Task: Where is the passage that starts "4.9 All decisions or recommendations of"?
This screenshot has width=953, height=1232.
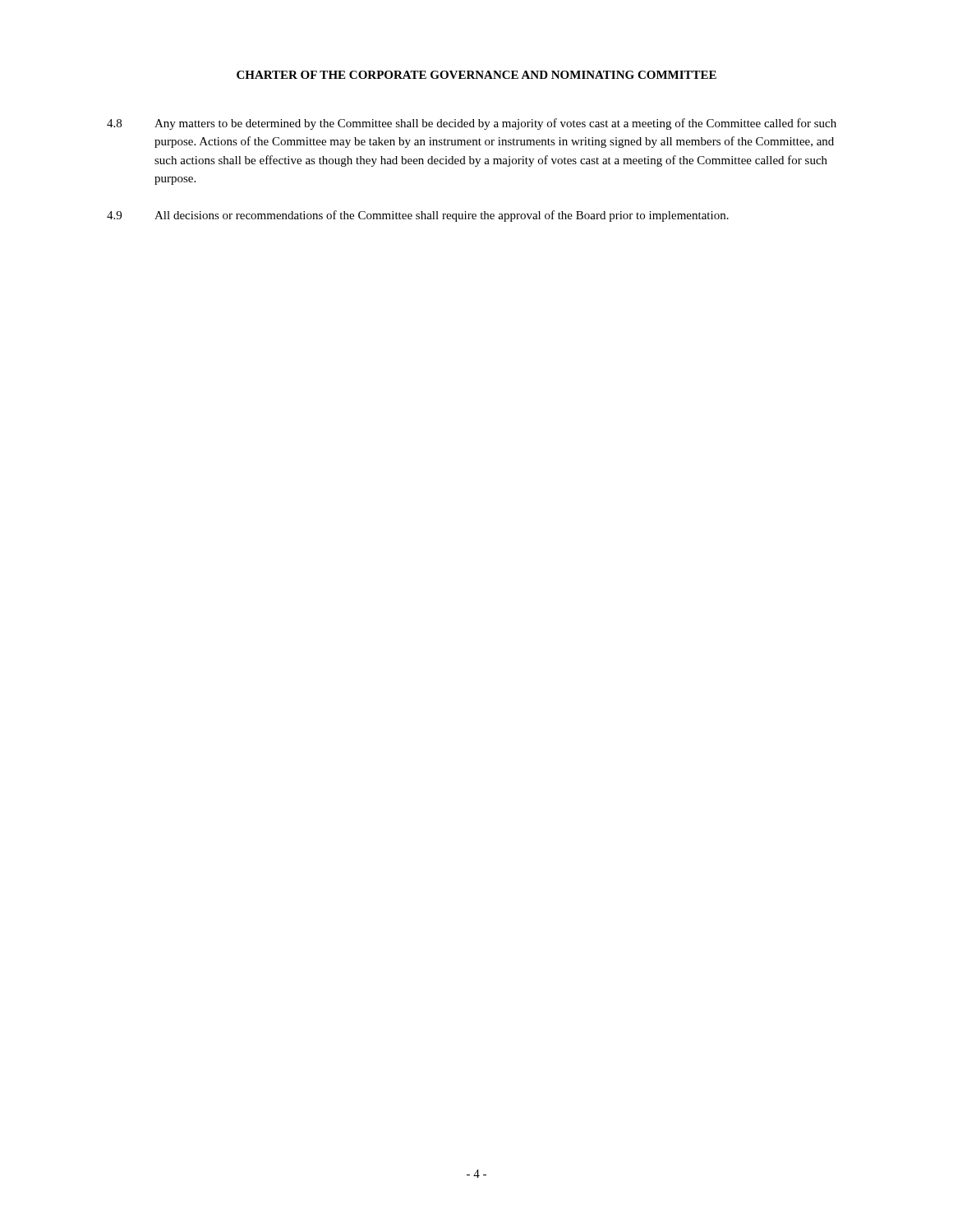Action: pos(476,215)
